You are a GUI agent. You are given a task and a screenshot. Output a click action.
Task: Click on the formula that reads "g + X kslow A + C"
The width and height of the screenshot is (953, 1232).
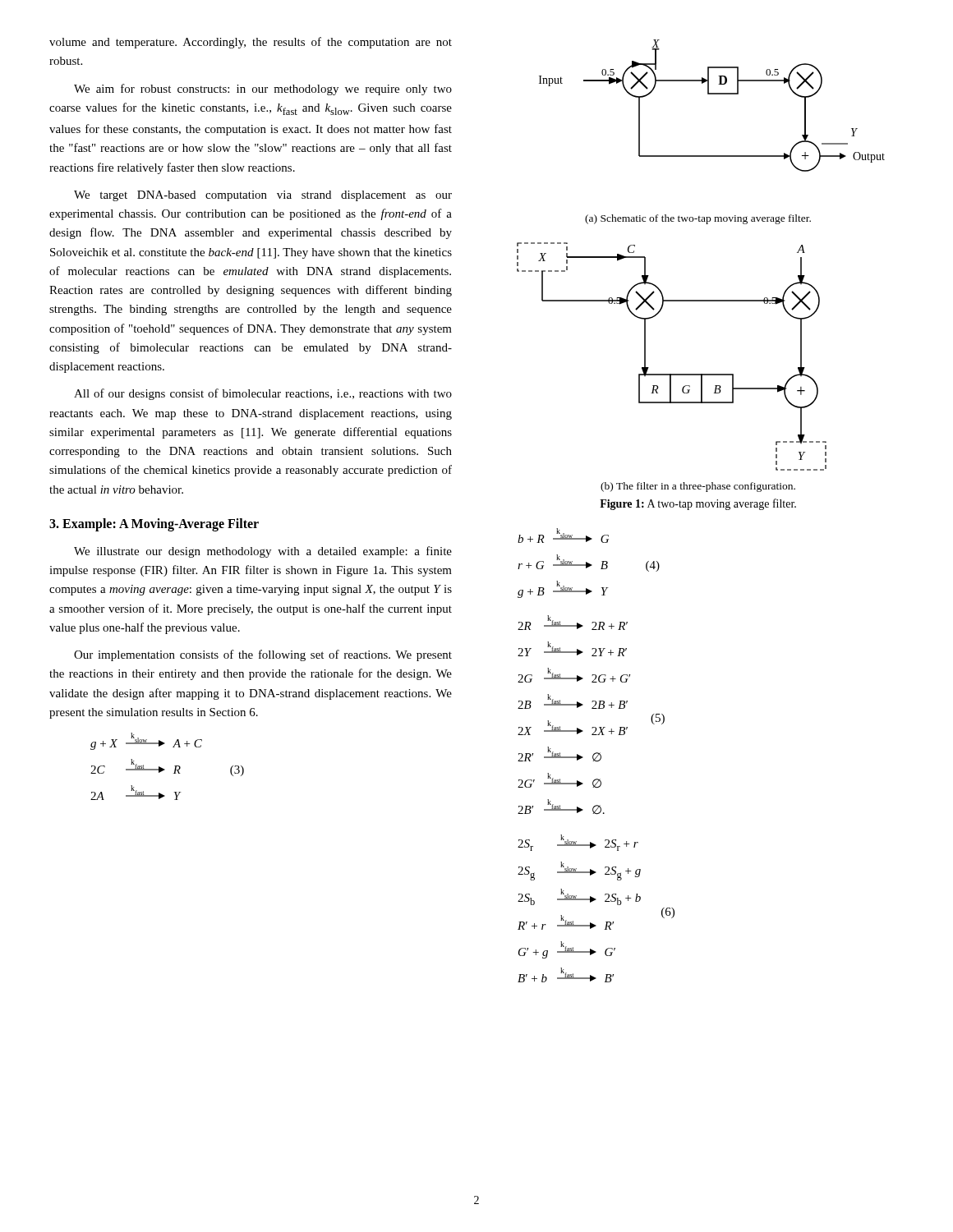168,770
